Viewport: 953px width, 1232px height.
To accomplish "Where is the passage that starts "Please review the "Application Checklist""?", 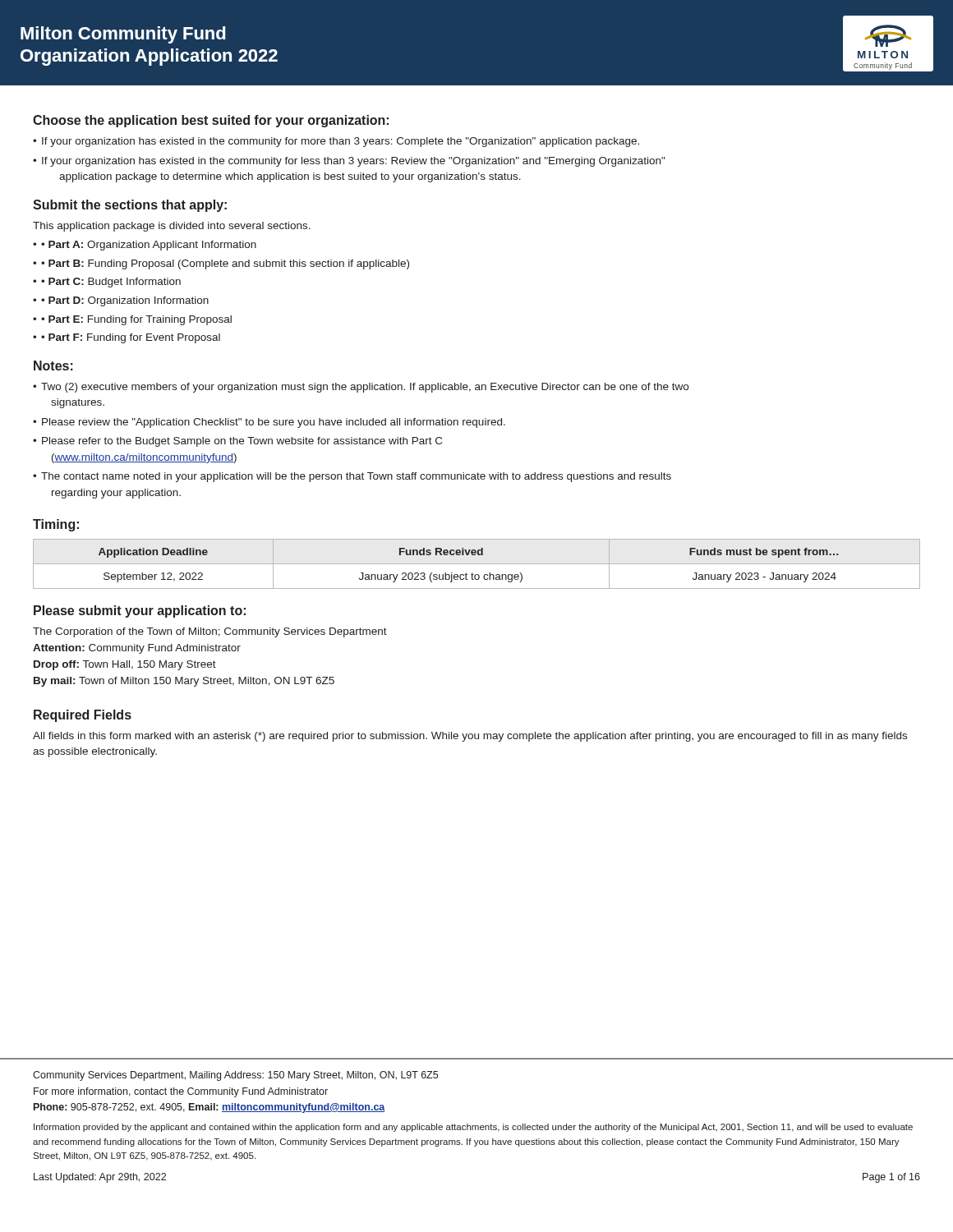I will 273,422.
